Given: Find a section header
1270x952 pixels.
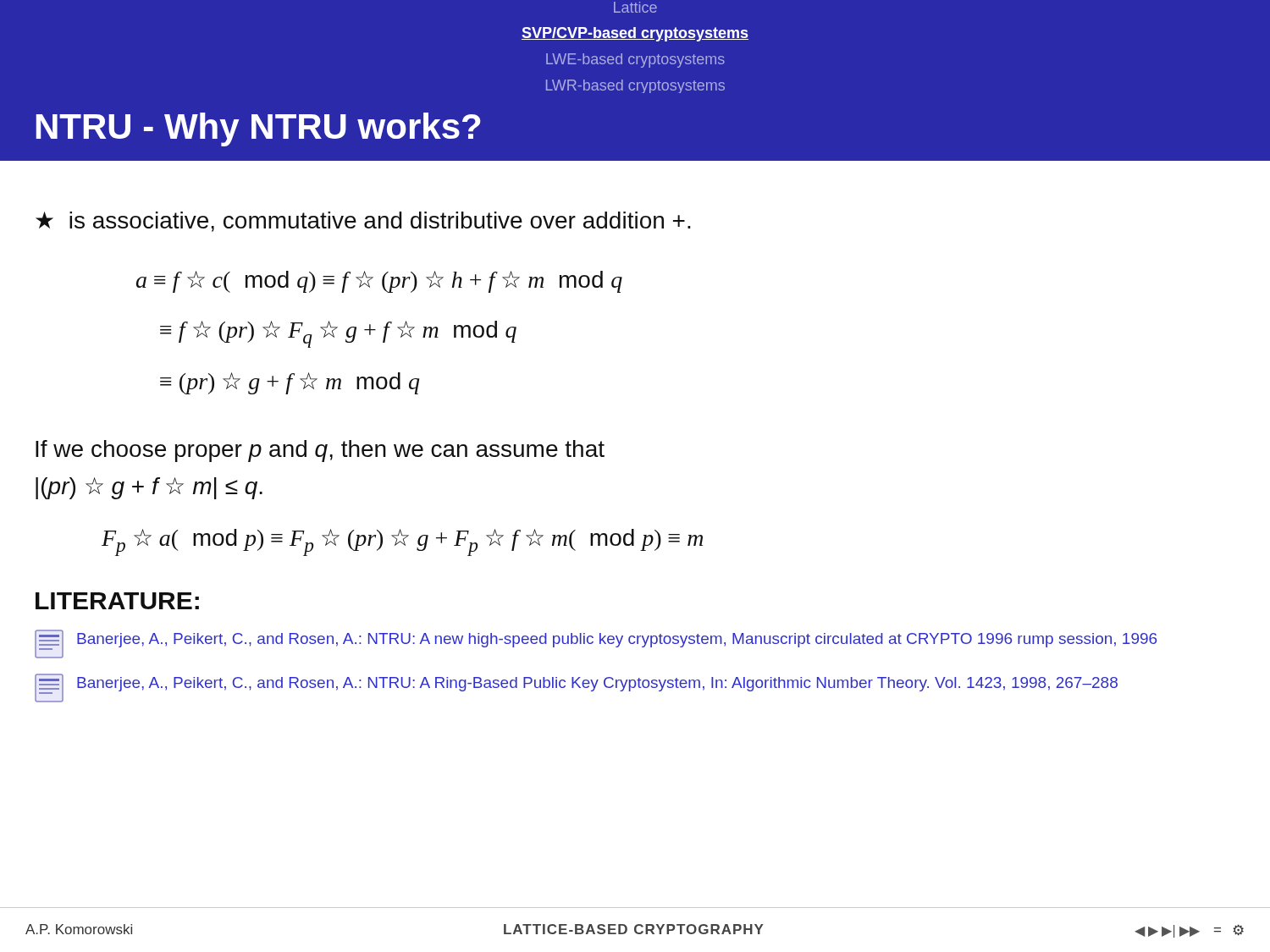Looking at the screenshot, I should click(x=118, y=600).
